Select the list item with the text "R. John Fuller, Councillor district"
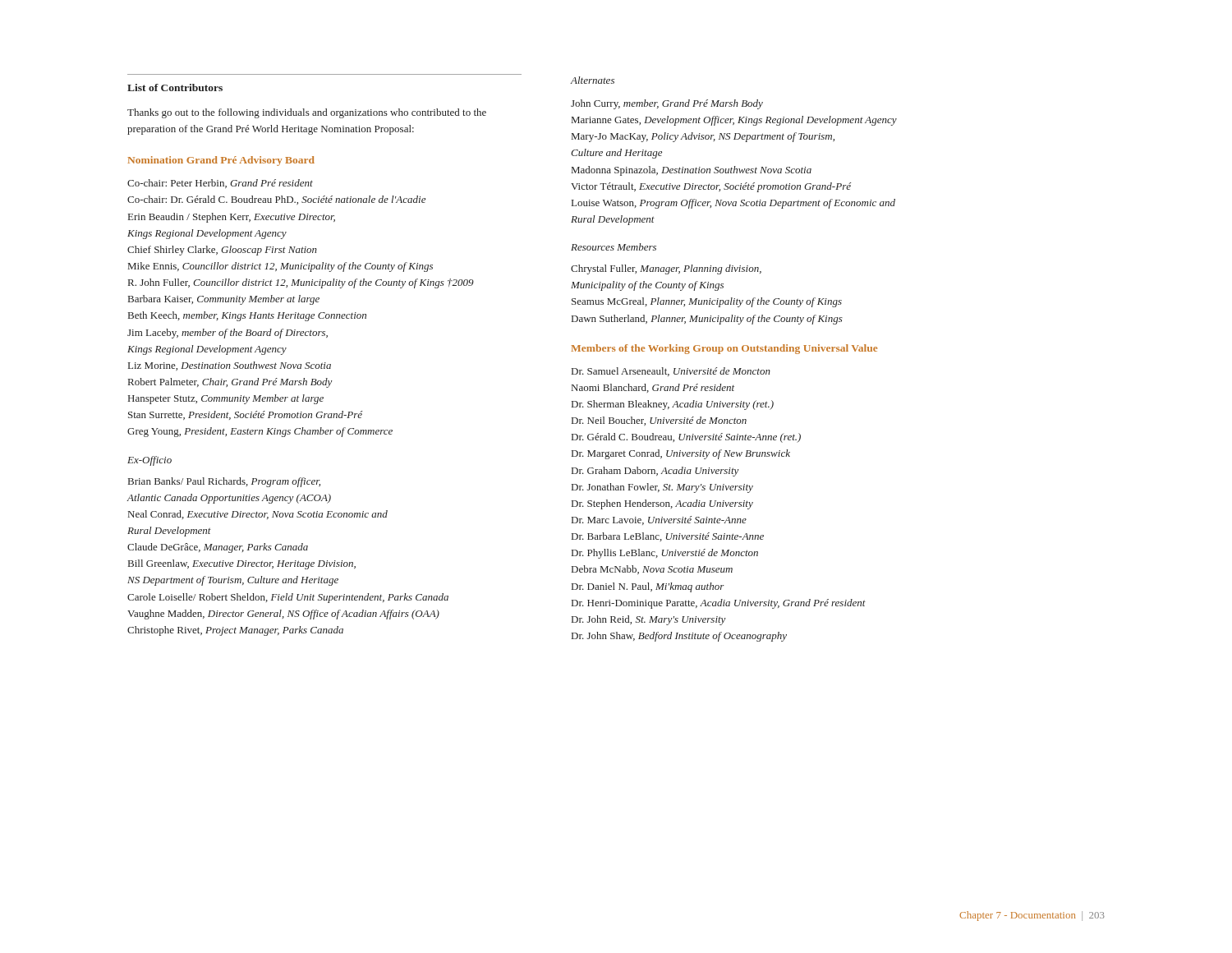 click(300, 282)
